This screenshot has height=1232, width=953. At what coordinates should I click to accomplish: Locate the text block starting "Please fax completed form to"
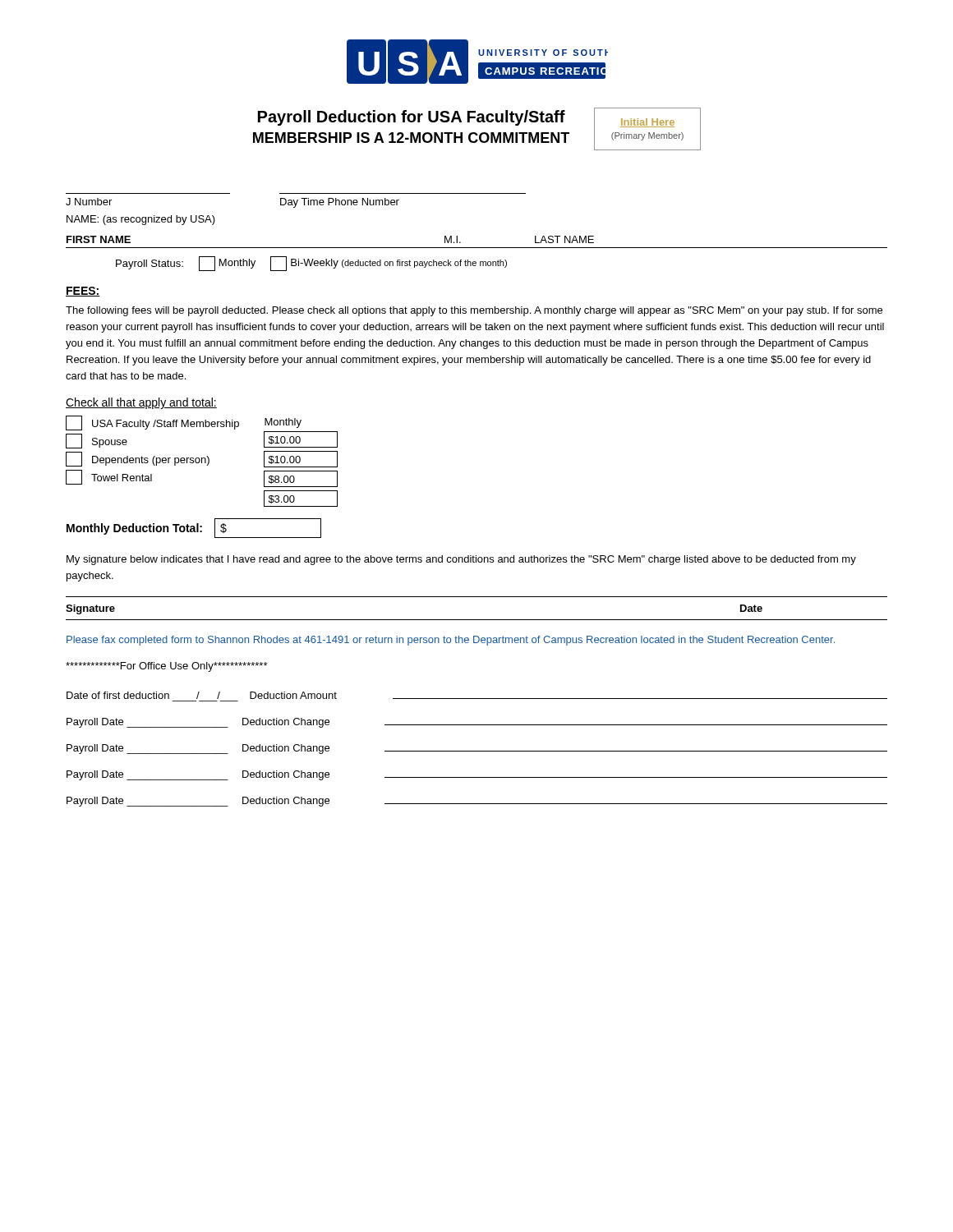pos(451,640)
